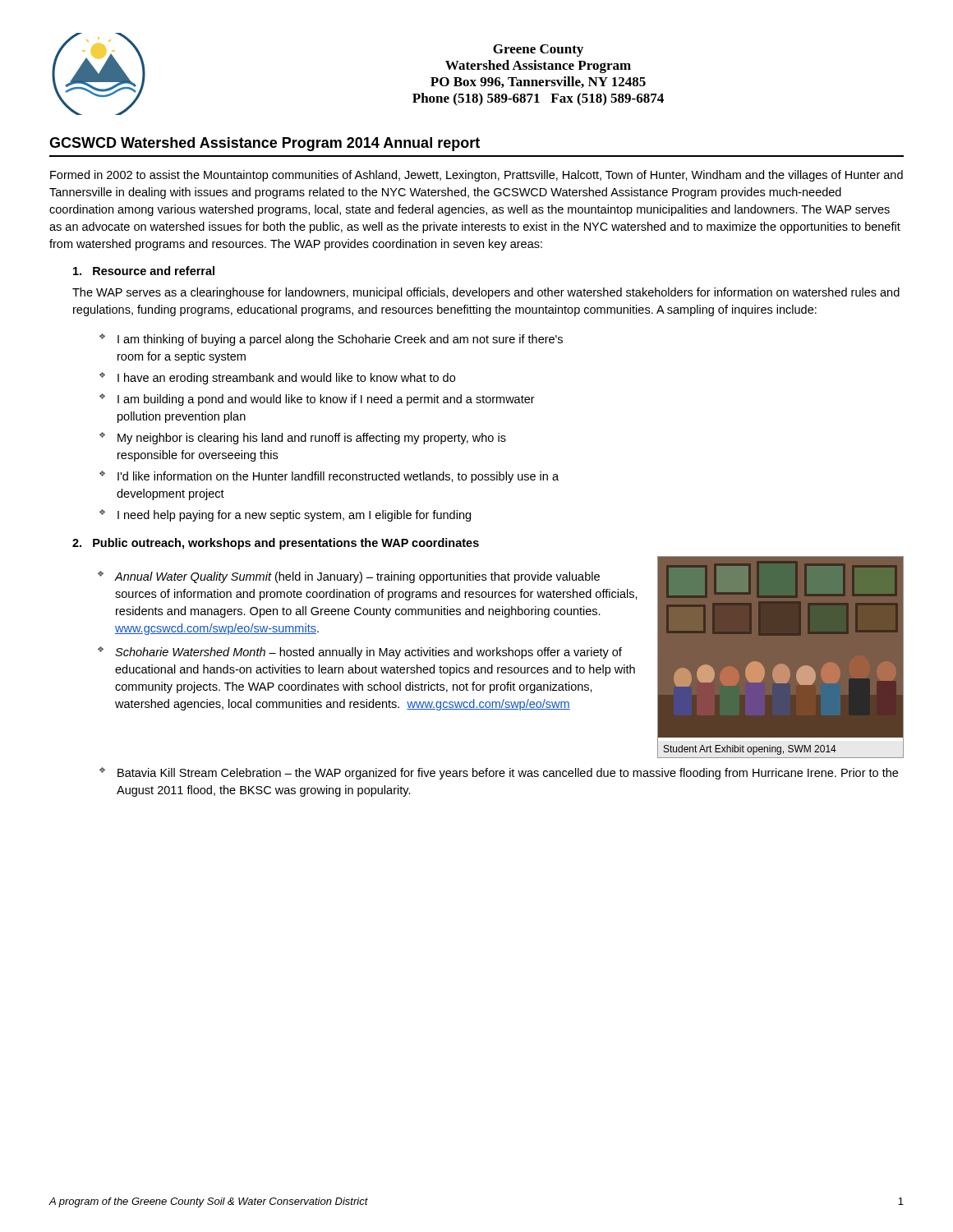Point to the block beginning "I have an eroding streambank and would like"
953x1232 pixels.
click(286, 378)
